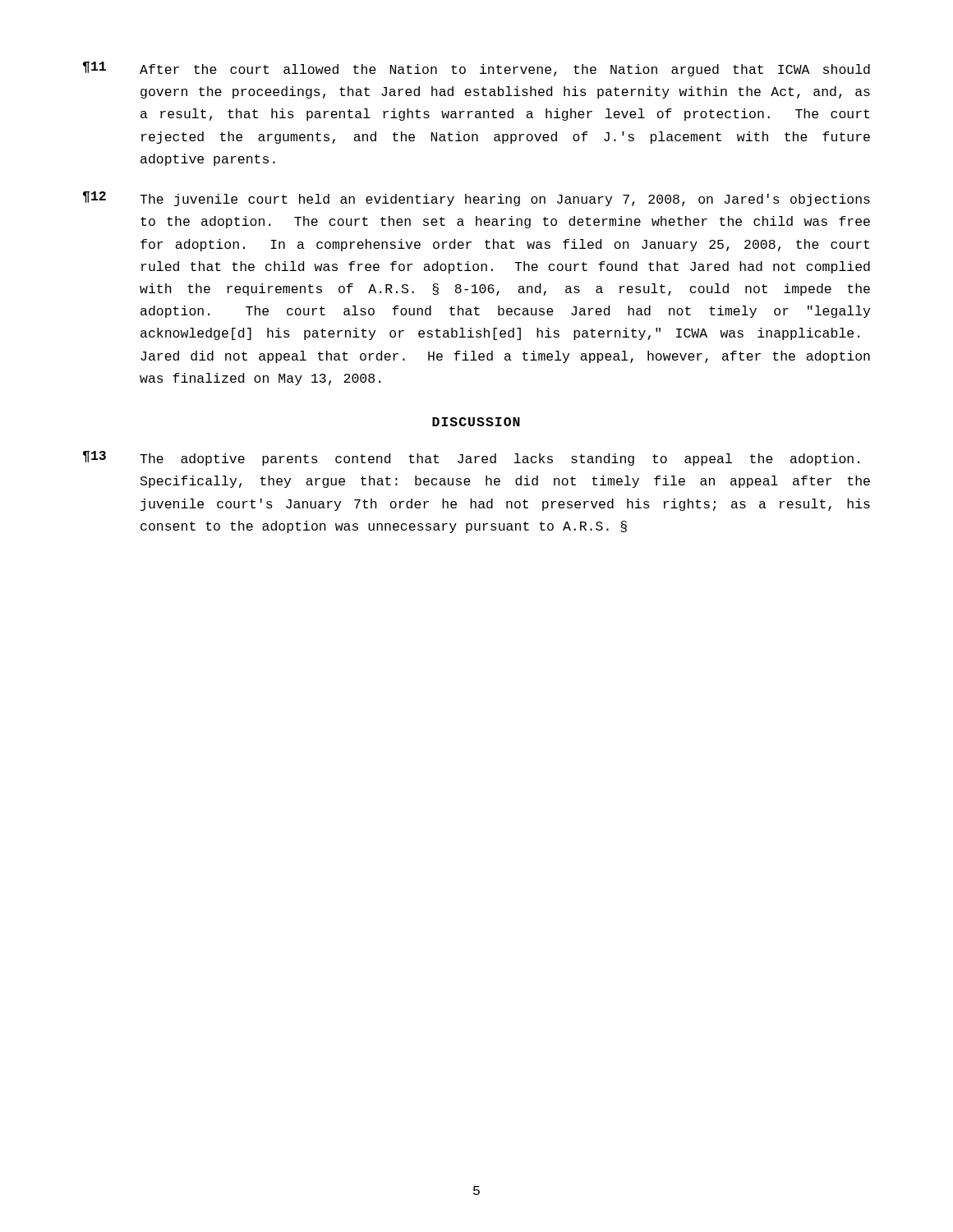Select the region starting "¶12 The juvenile court held an"

pyautogui.click(x=476, y=290)
